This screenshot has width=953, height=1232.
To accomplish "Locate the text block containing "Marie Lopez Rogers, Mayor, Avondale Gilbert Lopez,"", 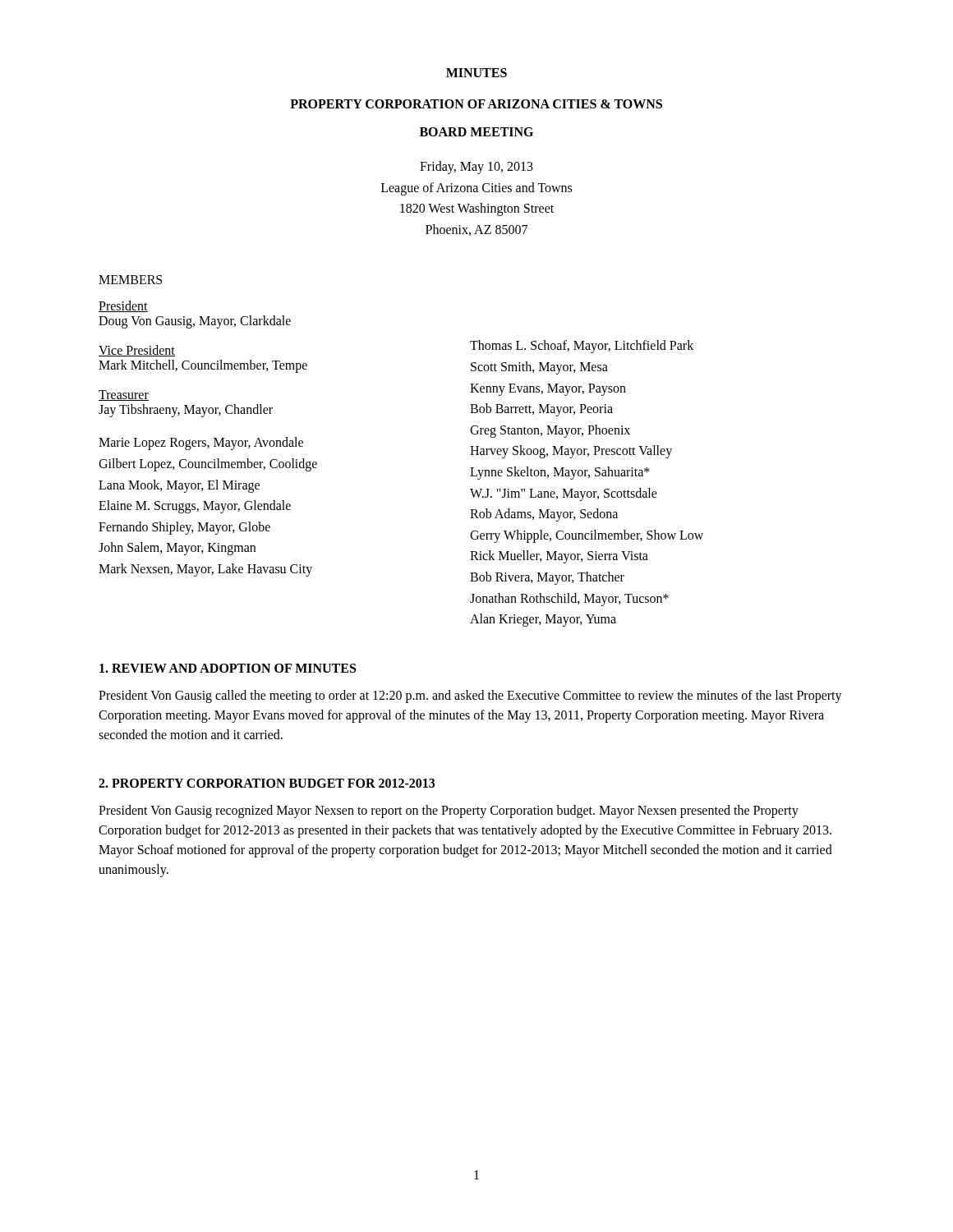I will click(208, 506).
